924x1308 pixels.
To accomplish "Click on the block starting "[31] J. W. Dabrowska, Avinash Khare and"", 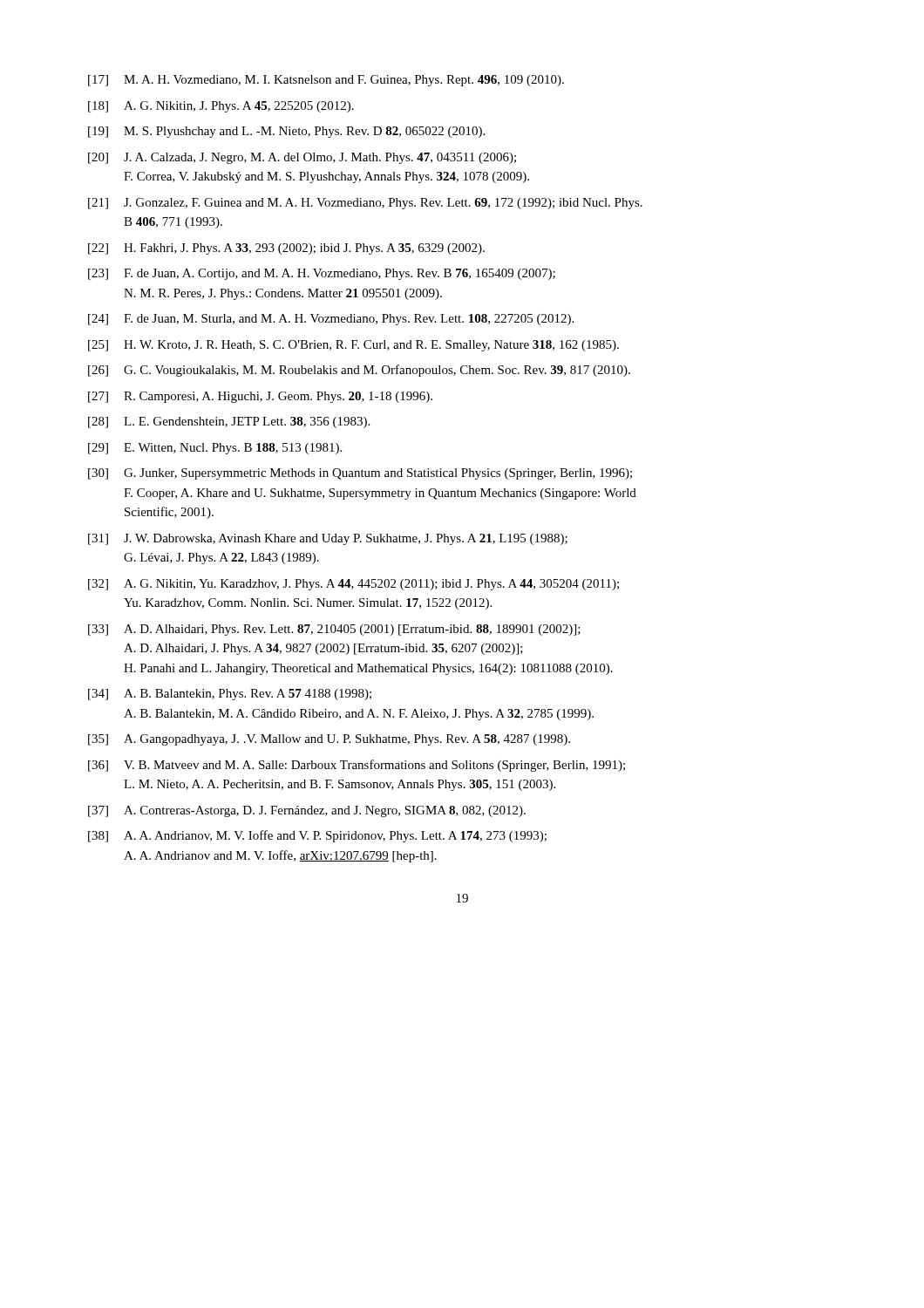I will (462, 548).
